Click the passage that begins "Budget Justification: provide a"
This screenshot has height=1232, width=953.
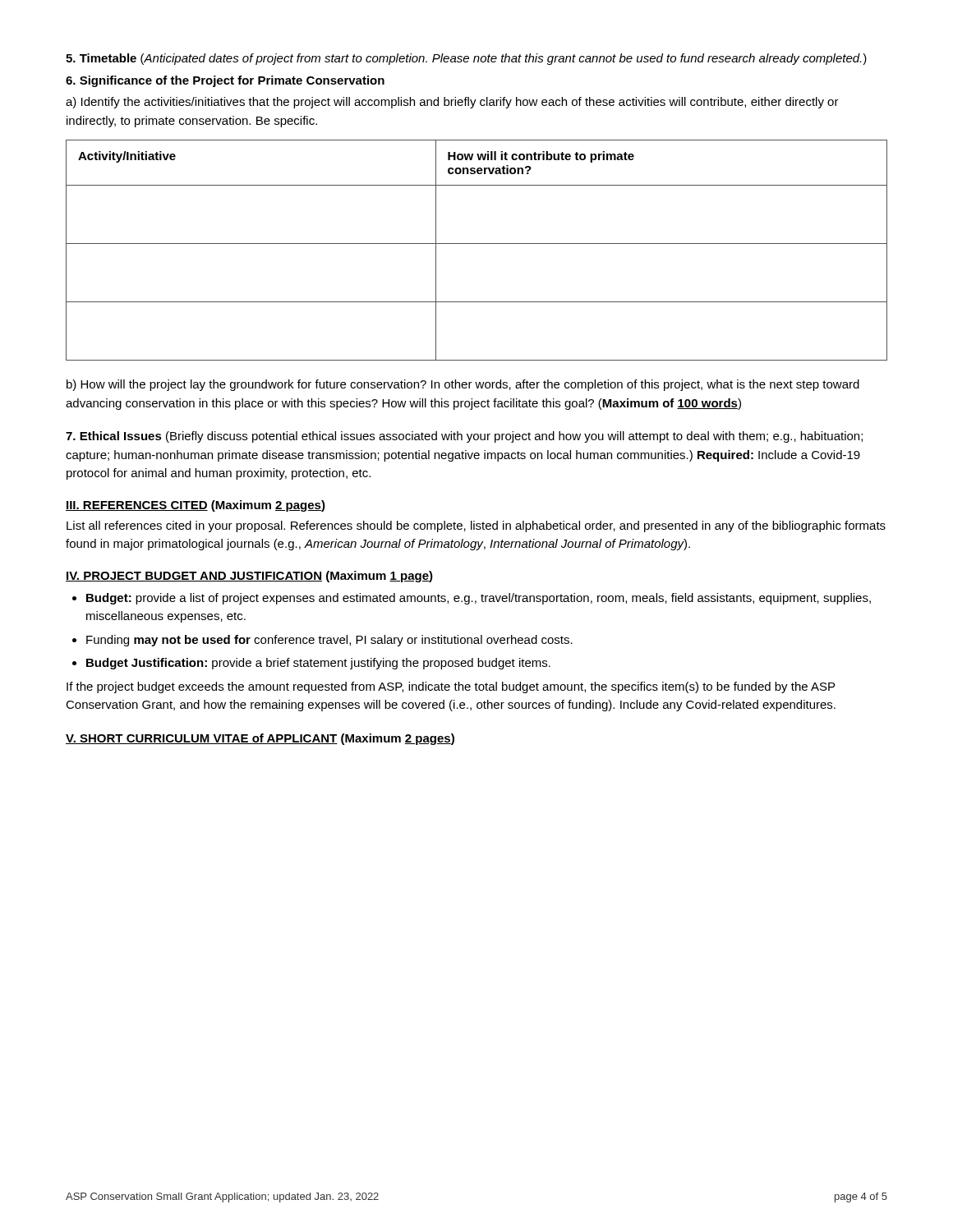click(x=318, y=662)
